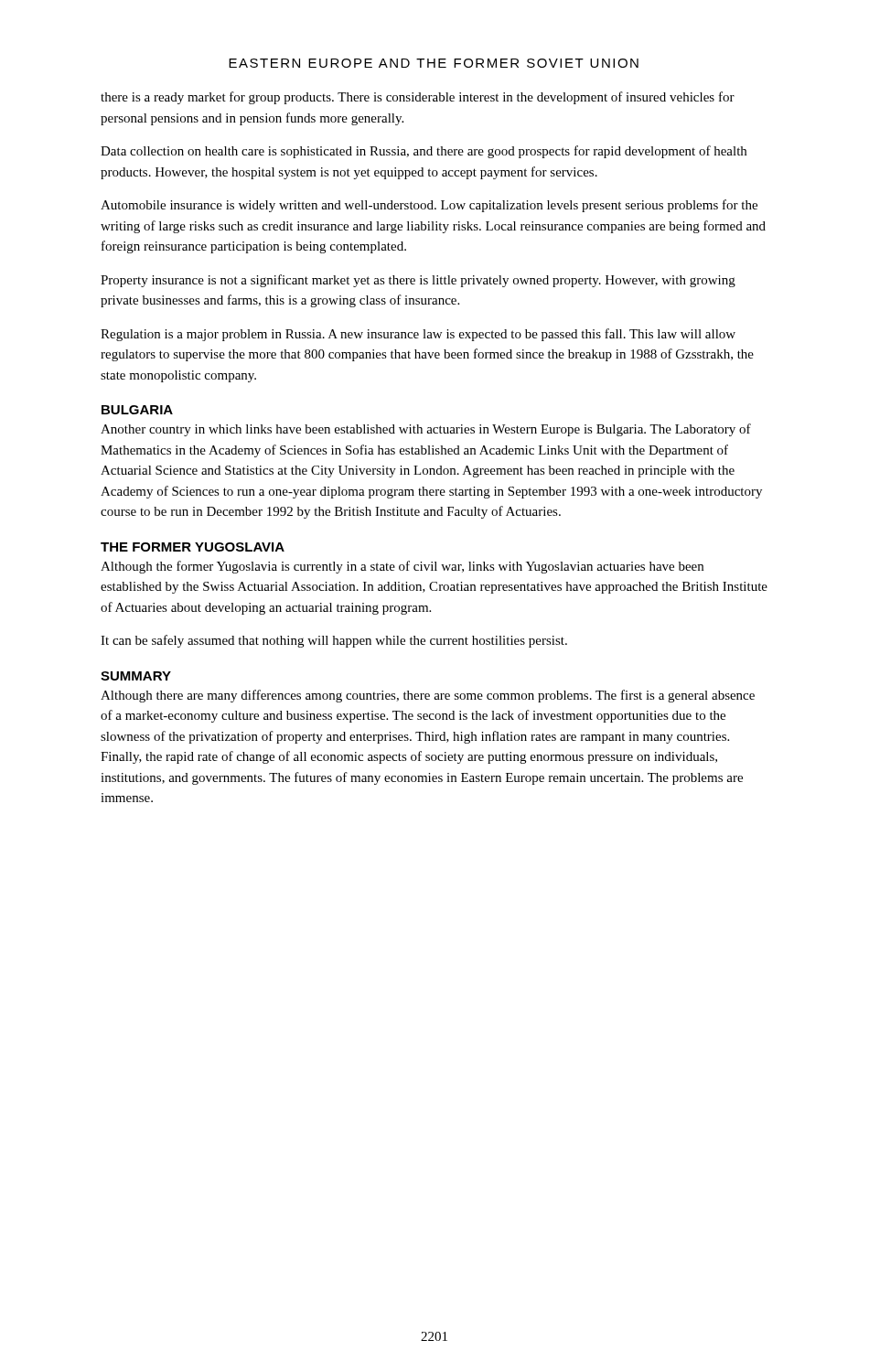Navigate to the passage starting "THE FORMER YUGOSLAVIA"
Viewport: 869px width, 1372px height.
[193, 546]
